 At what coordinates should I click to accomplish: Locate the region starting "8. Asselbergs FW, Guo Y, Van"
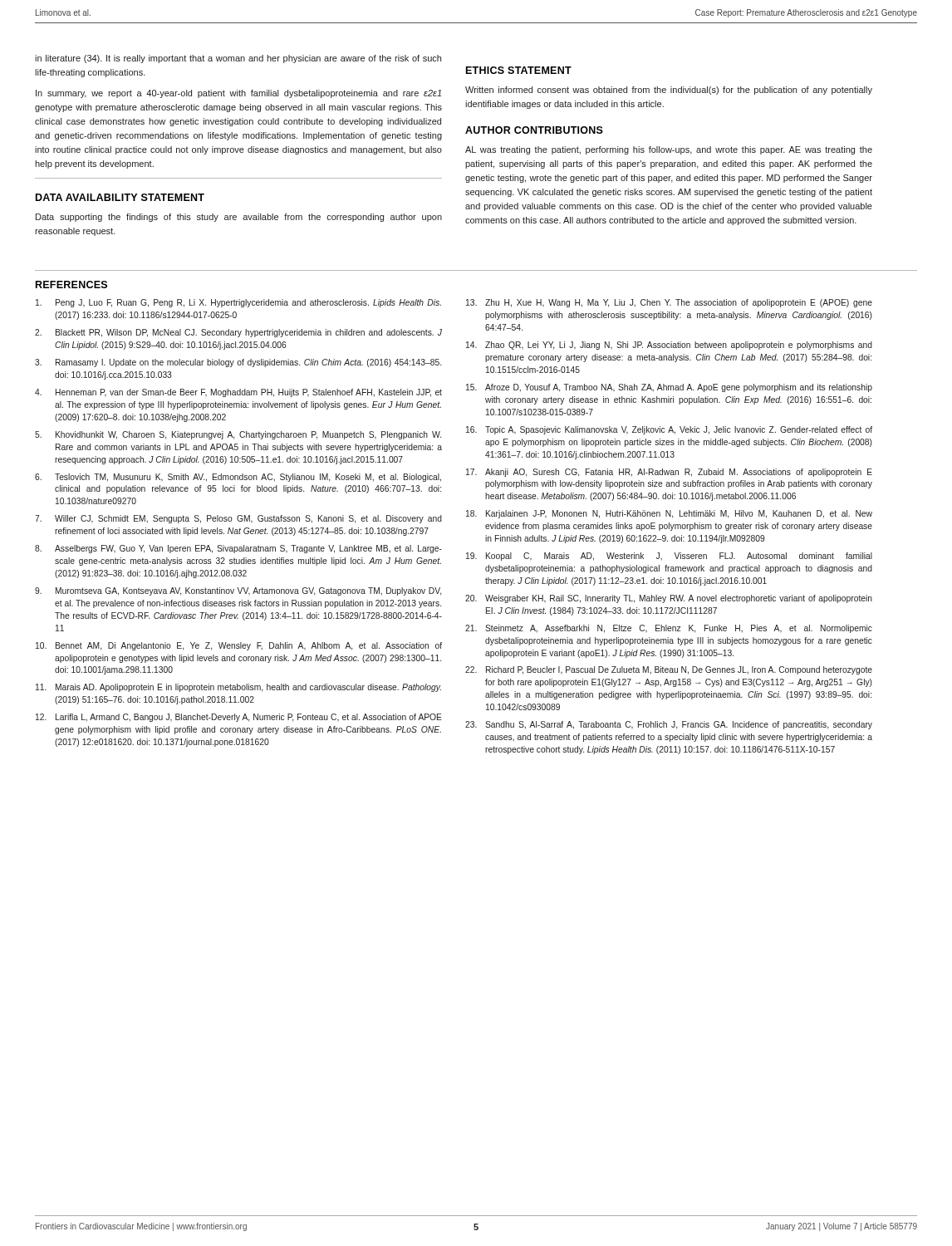pos(238,562)
